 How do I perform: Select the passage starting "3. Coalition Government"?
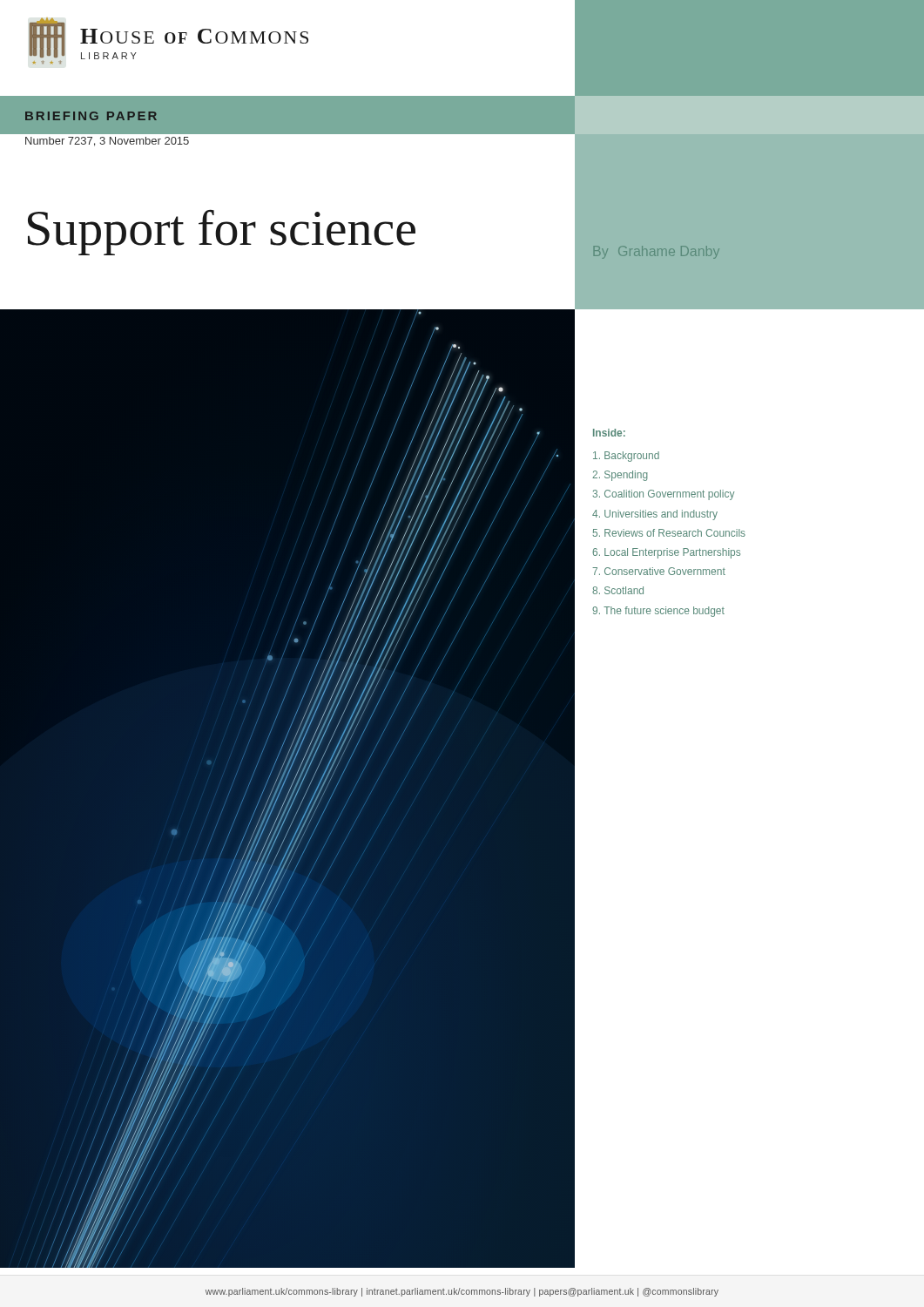pos(663,494)
